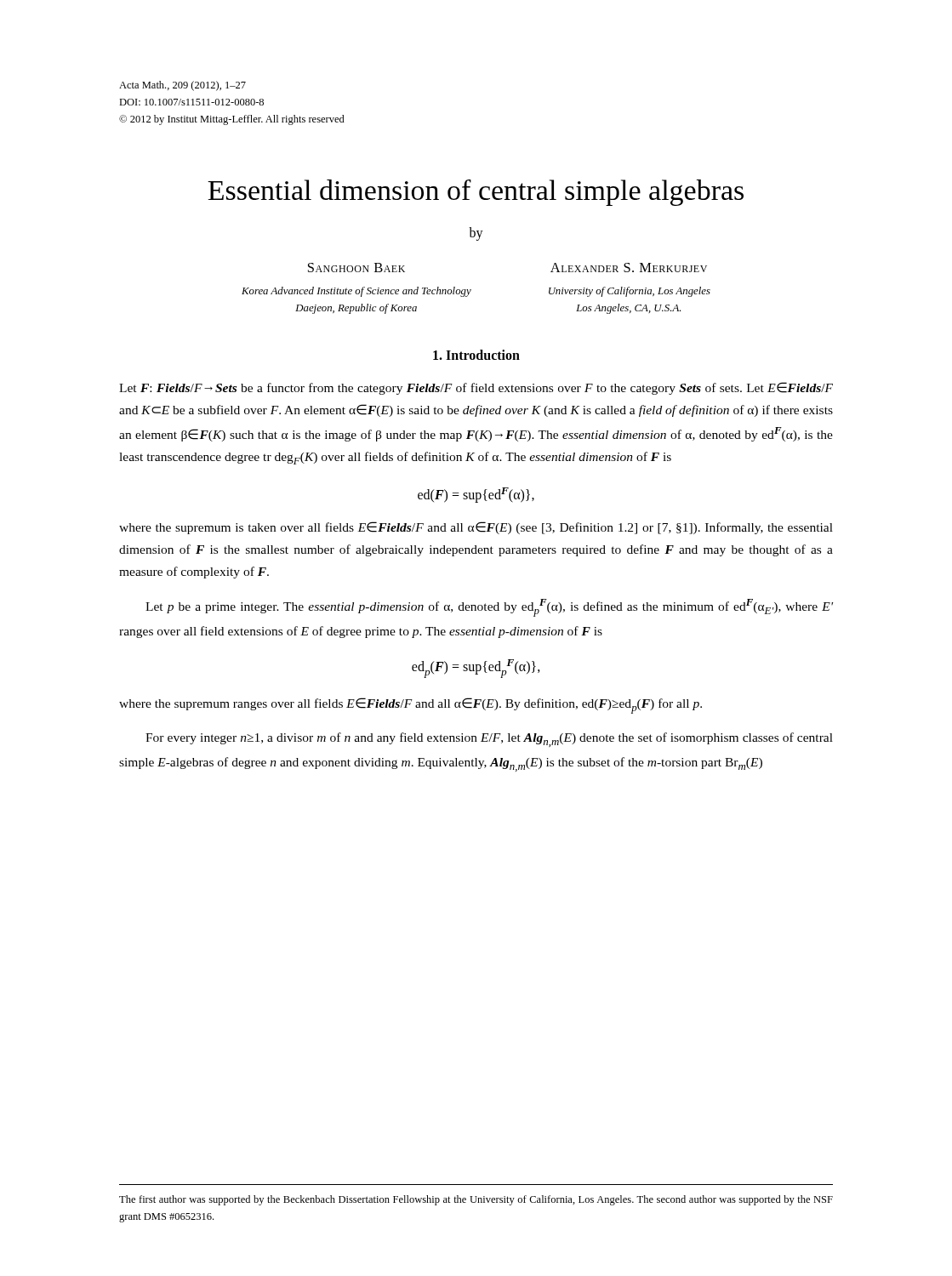
Task: Point to the block beginning "Sanghoon Baek Korea Advanced"
Action: click(x=356, y=288)
